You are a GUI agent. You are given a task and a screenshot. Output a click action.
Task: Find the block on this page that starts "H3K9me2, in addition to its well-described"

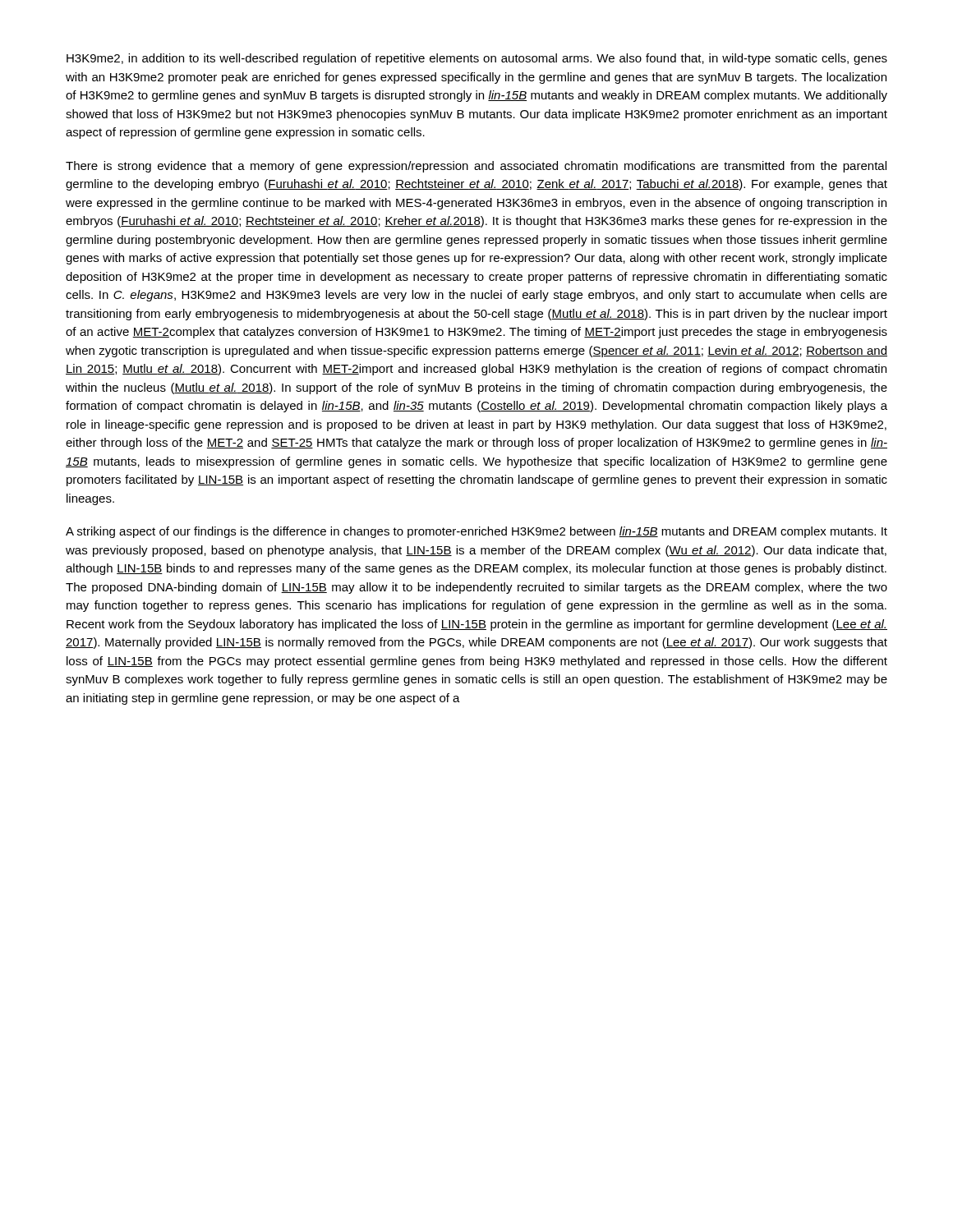476,95
